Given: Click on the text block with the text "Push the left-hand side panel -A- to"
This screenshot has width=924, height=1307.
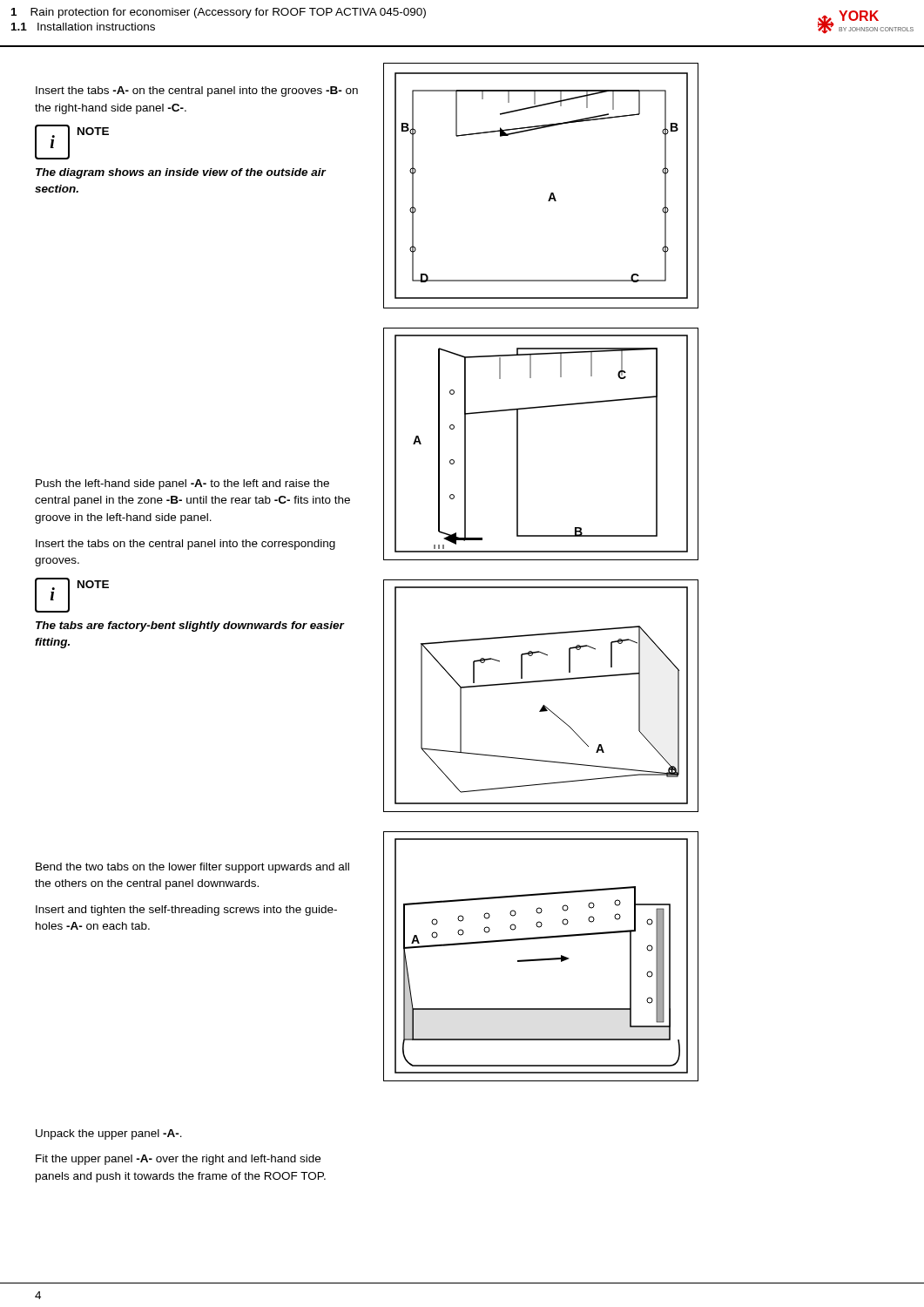Looking at the screenshot, I should point(193,500).
